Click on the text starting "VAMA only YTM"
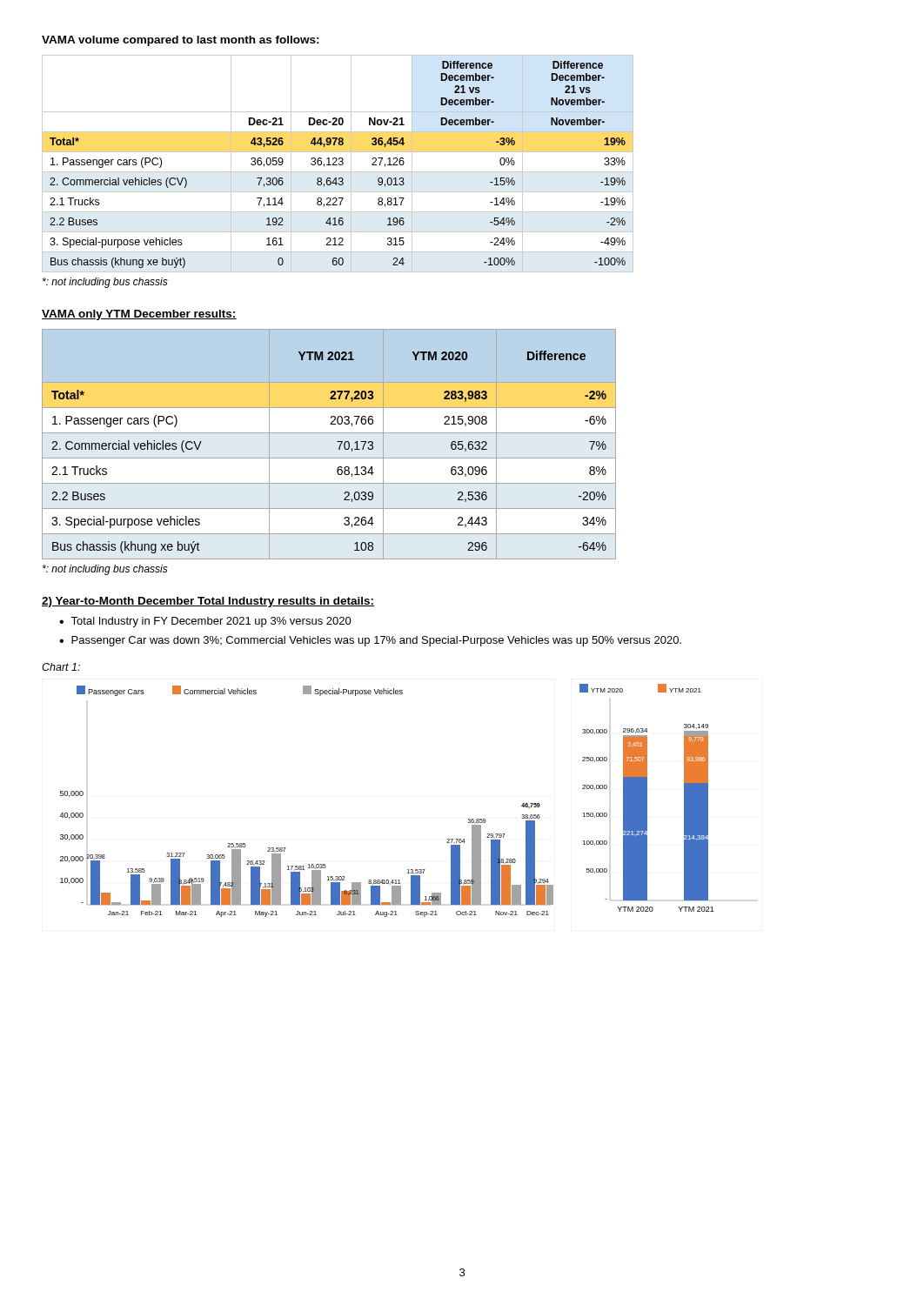 [139, 314]
